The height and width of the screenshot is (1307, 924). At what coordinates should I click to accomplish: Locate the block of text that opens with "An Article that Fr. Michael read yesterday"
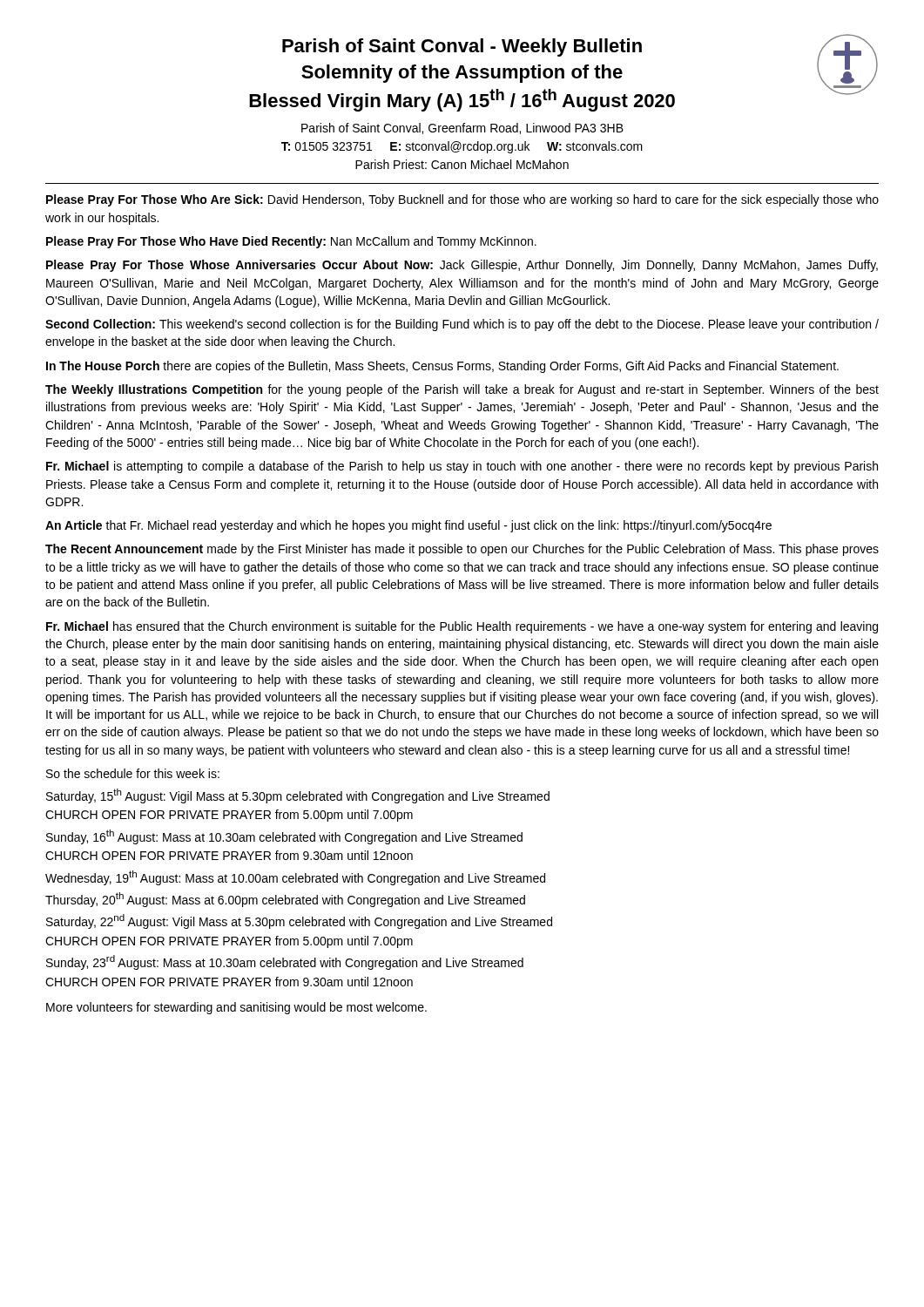409,526
